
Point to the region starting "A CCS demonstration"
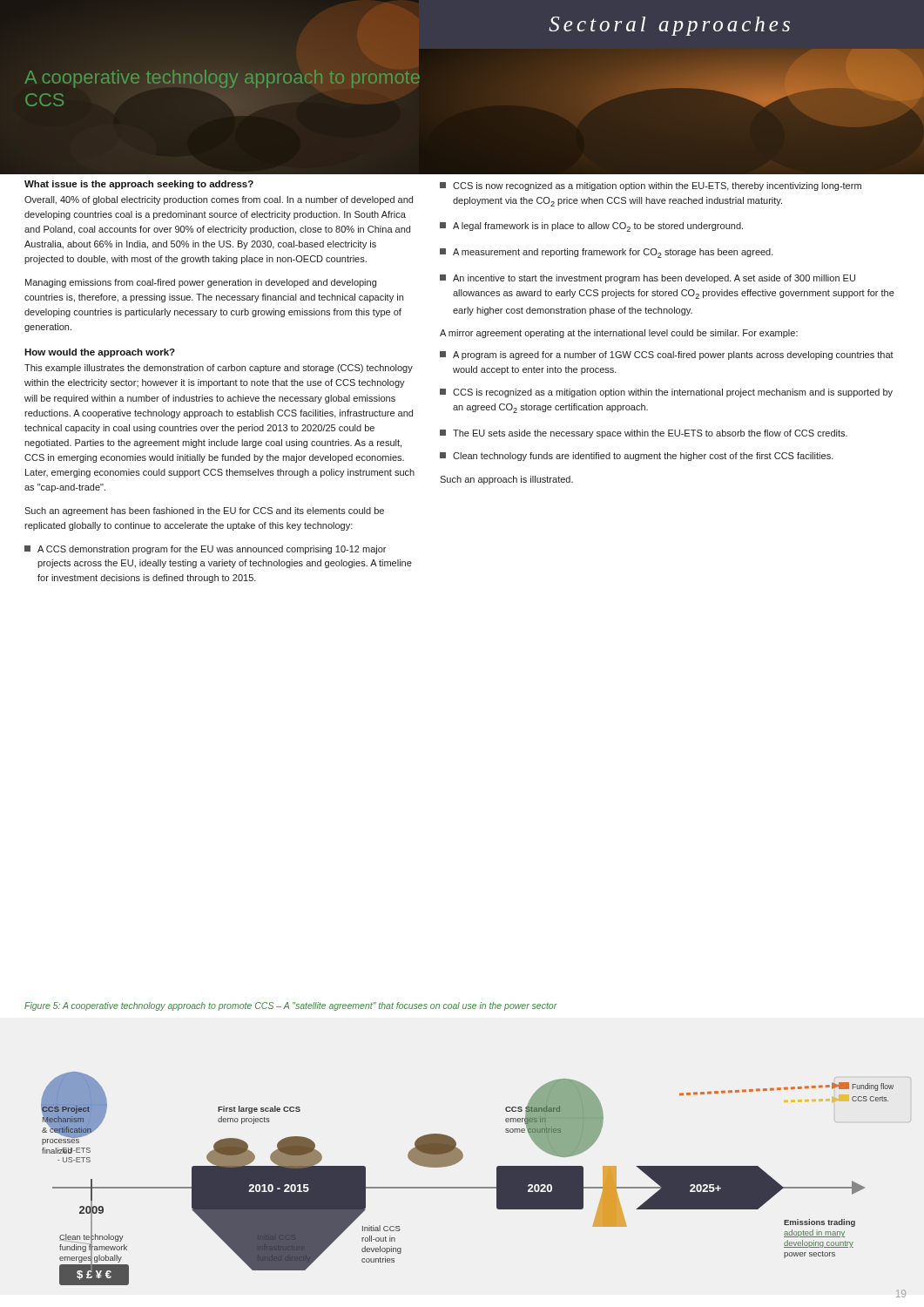click(x=220, y=563)
